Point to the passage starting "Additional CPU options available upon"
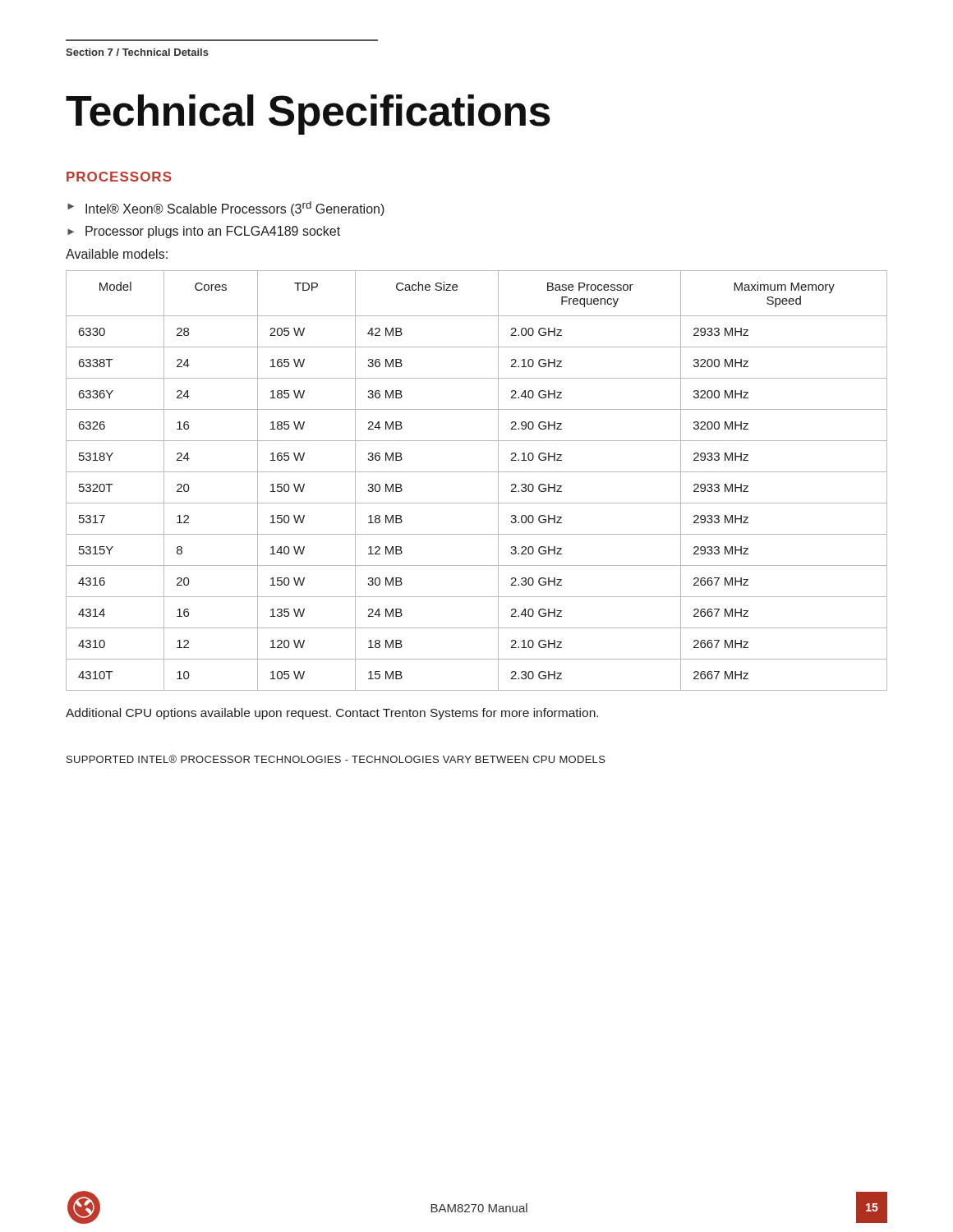The height and width of the screenshot is (1232, 953). tap(333, 712)
